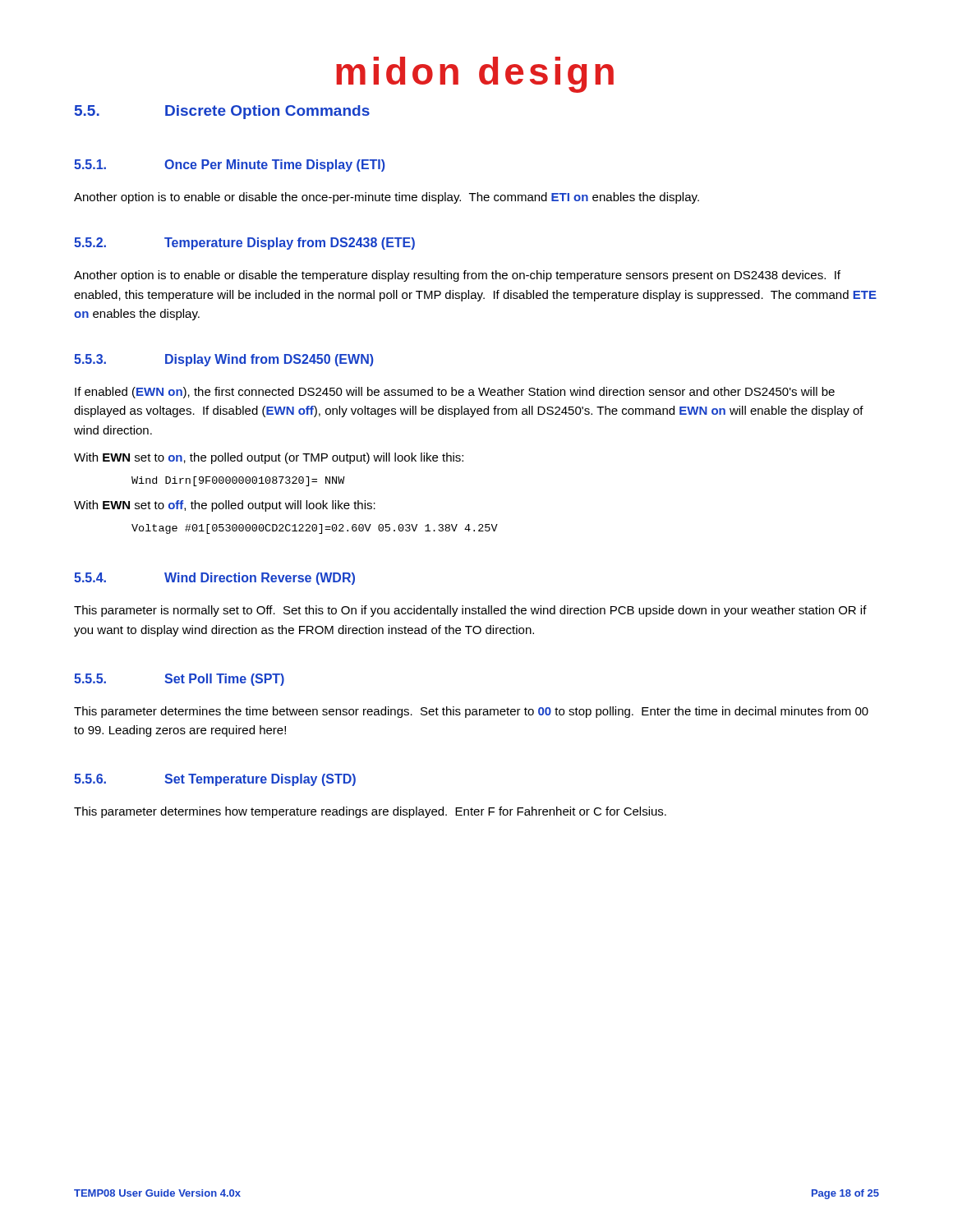The height and width of the screenshot is (1232, 953).
Task: Click on the element starting "This parameter determines how temperature readings are displayed."
Action: pos(371,811)
